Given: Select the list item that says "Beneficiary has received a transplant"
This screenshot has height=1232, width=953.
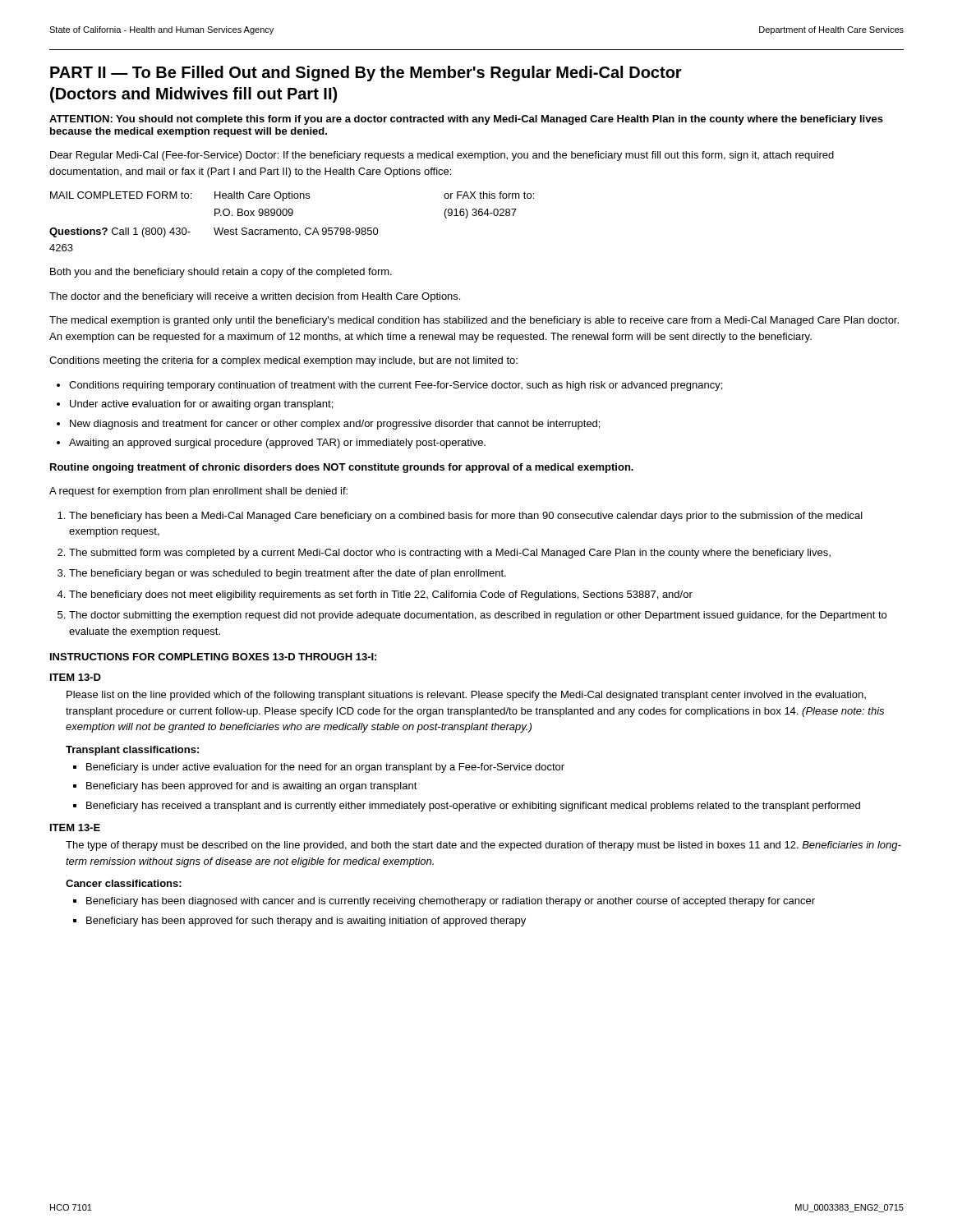Looking at the screenshot, I should [473, 805].
